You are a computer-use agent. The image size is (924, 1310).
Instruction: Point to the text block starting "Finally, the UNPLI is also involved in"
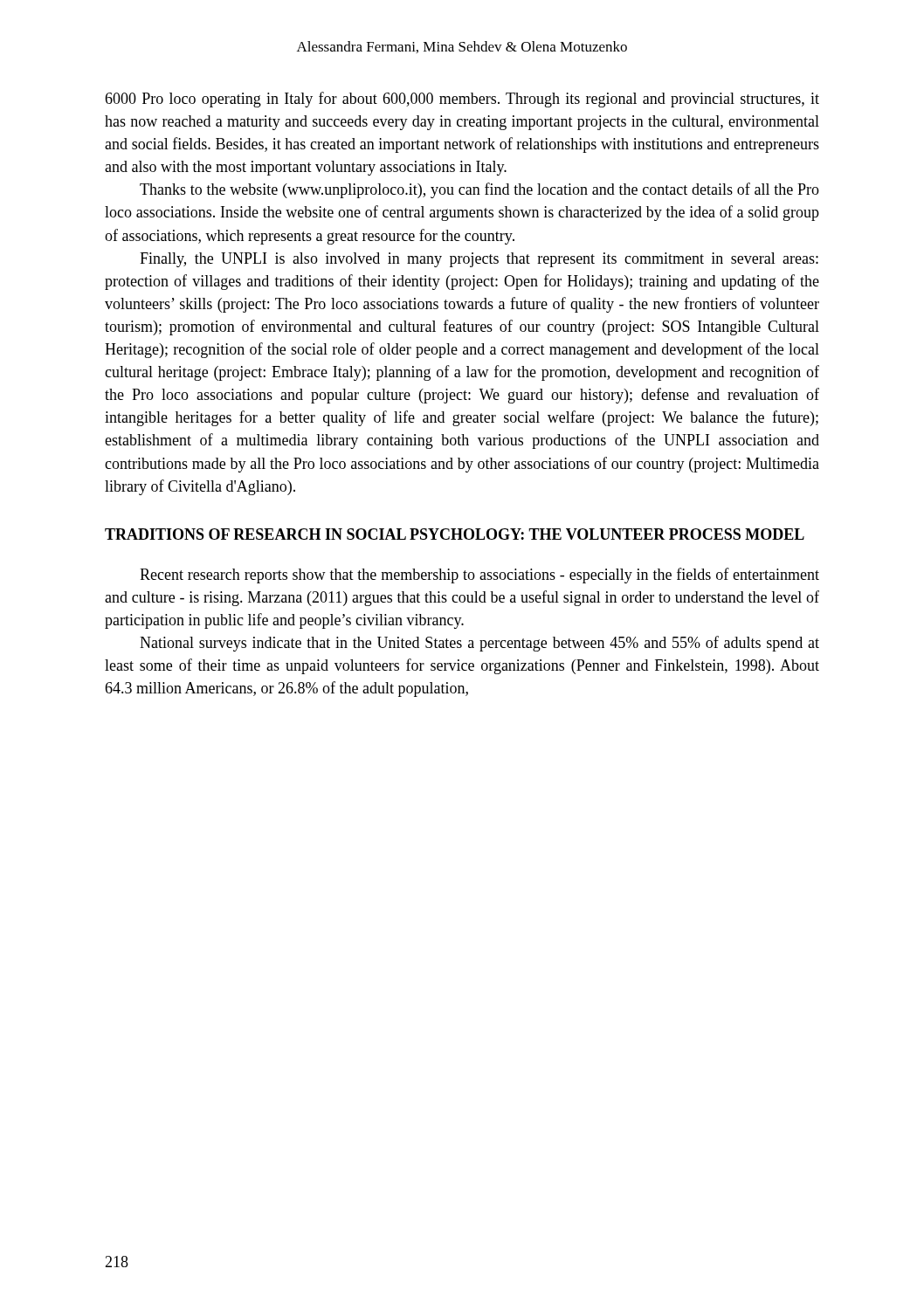462,372
